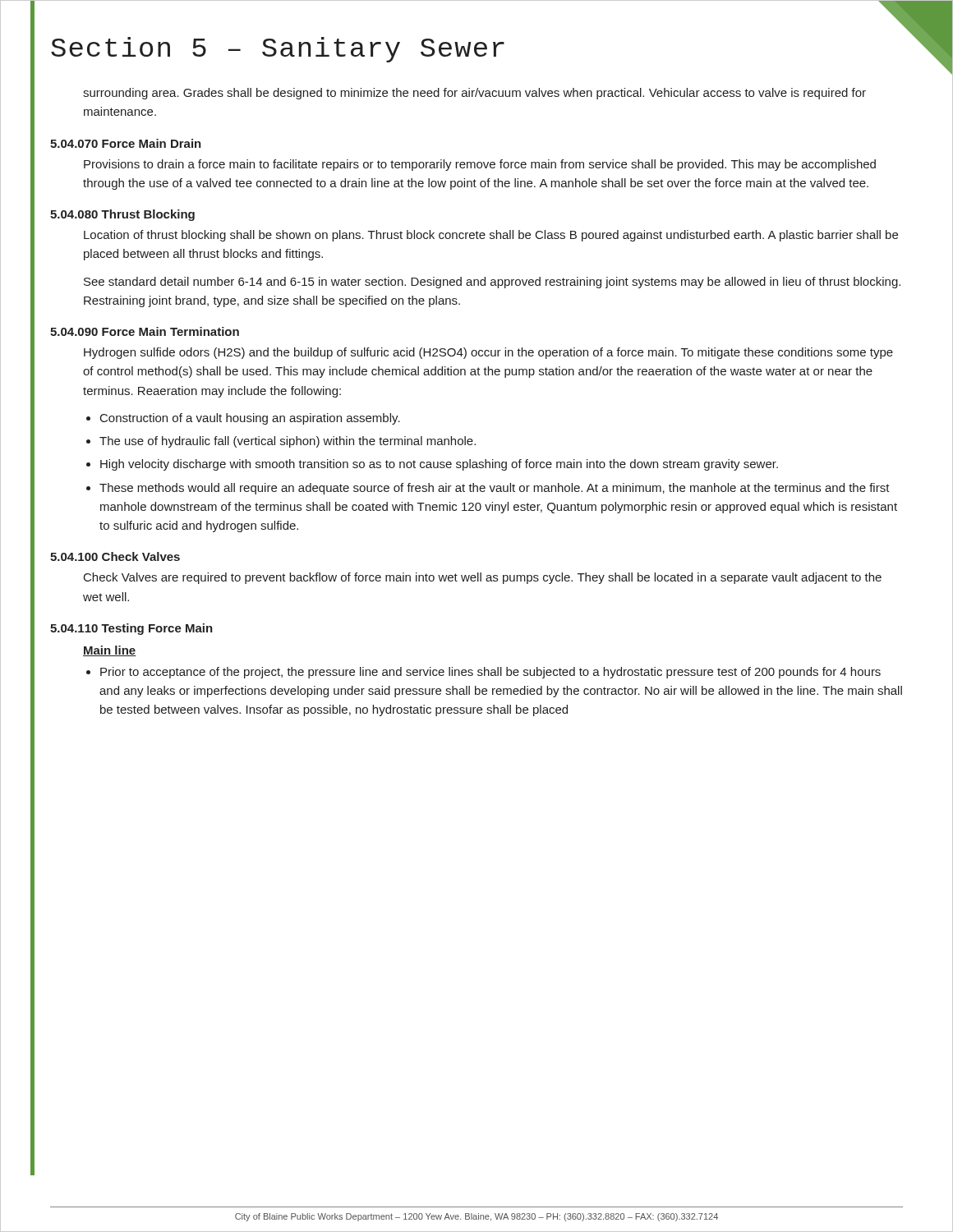Locate the region starting "Main line"
This screenshot has height=1232, width=953.
pyautogui.click(x=109, y=650)
